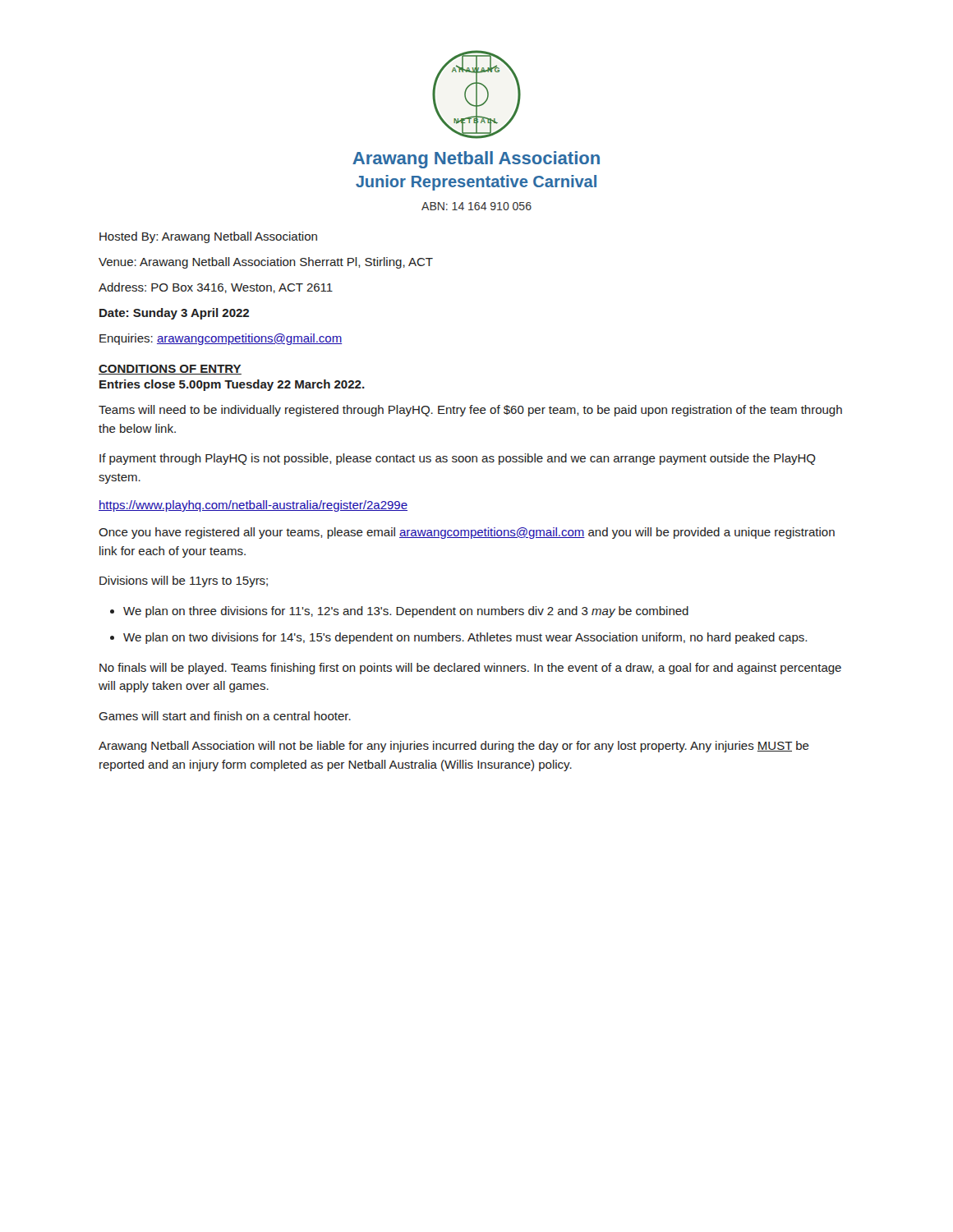Locate the text block that reads "If payment through PlayHQ is not possible, please"
Viewport: 953px width, 1232px height.
457,467
